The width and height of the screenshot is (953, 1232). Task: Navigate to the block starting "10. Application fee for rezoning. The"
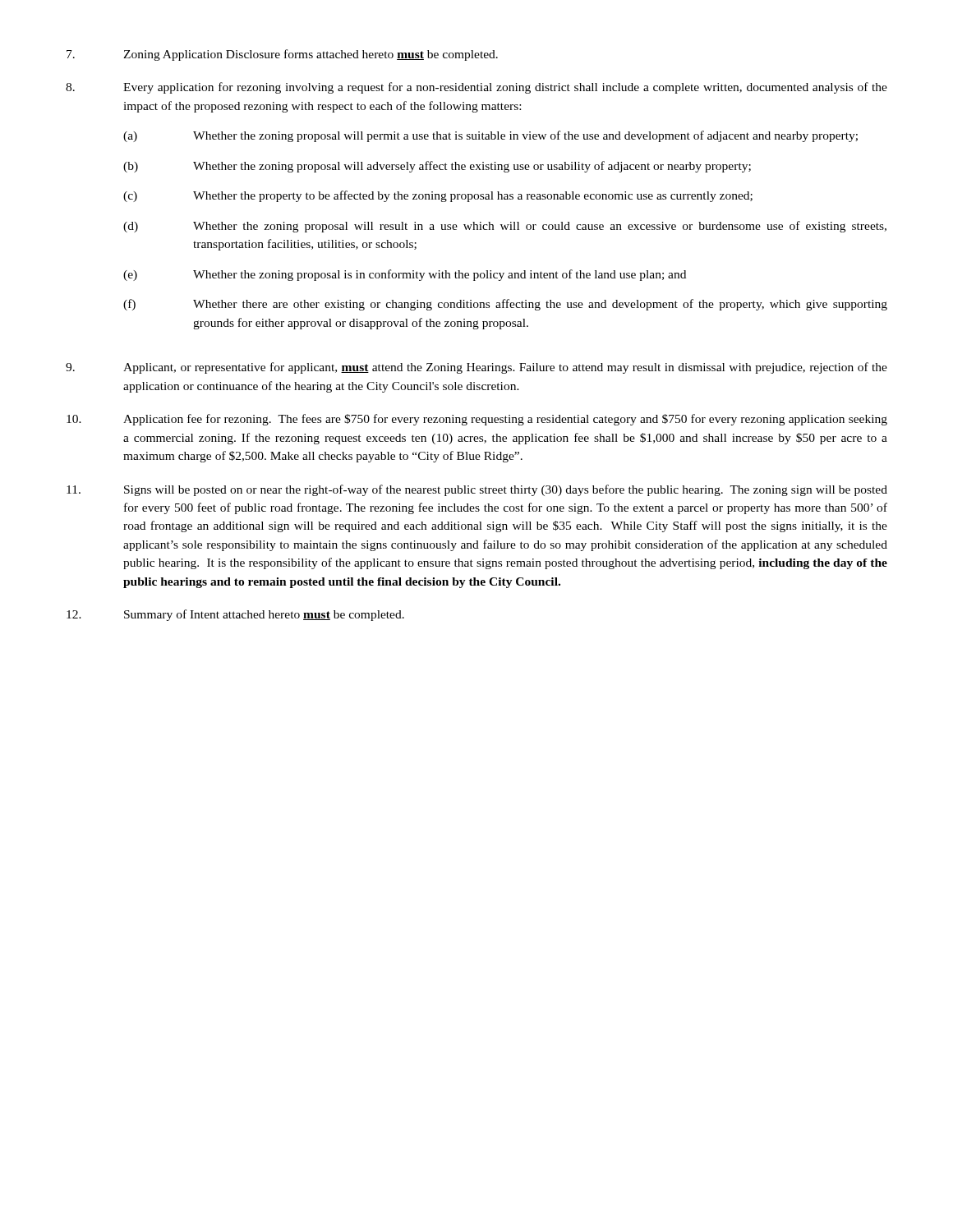click(x=476, y=438)
